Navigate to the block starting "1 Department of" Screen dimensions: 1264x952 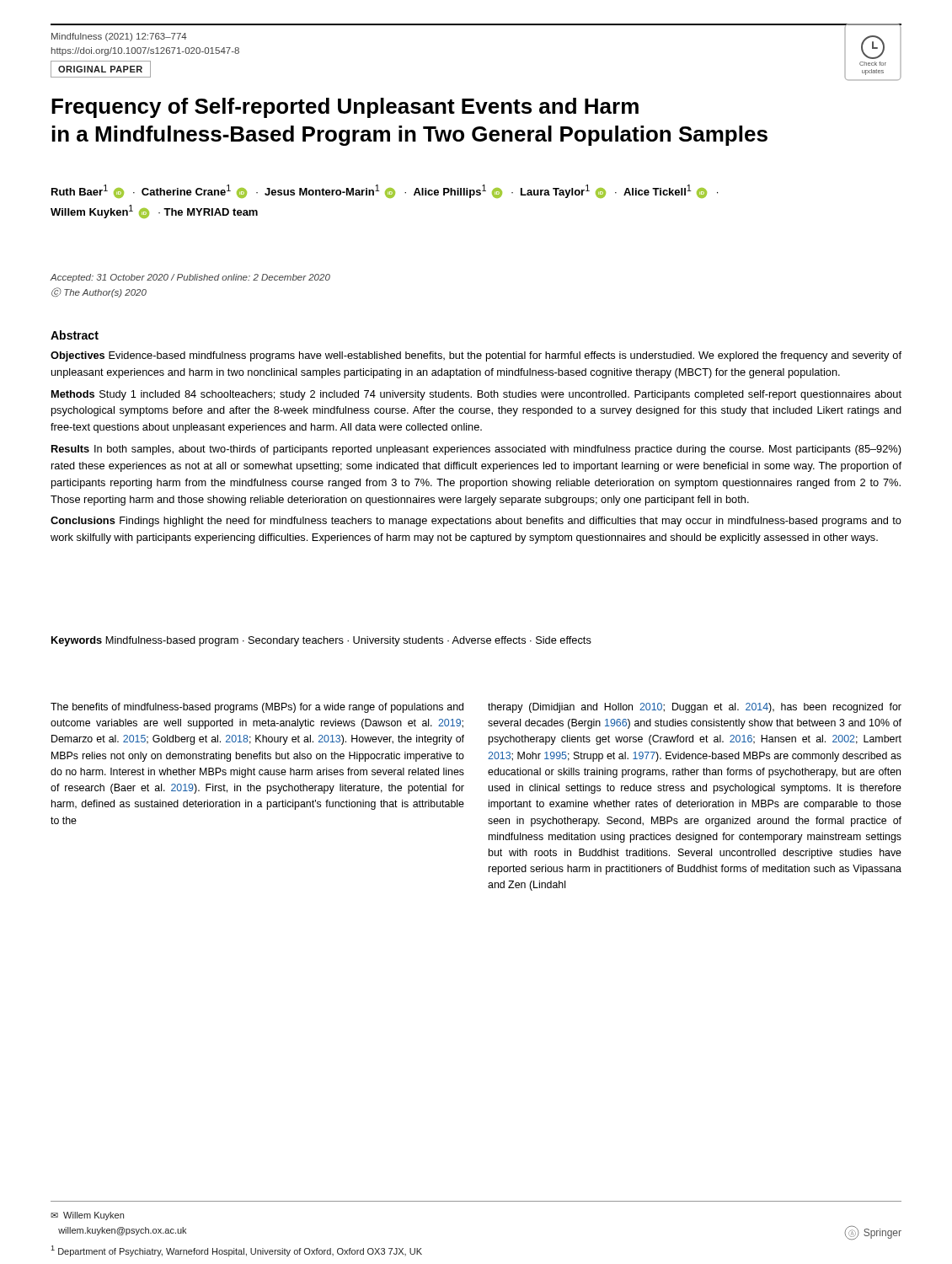tap(236, 1250)
